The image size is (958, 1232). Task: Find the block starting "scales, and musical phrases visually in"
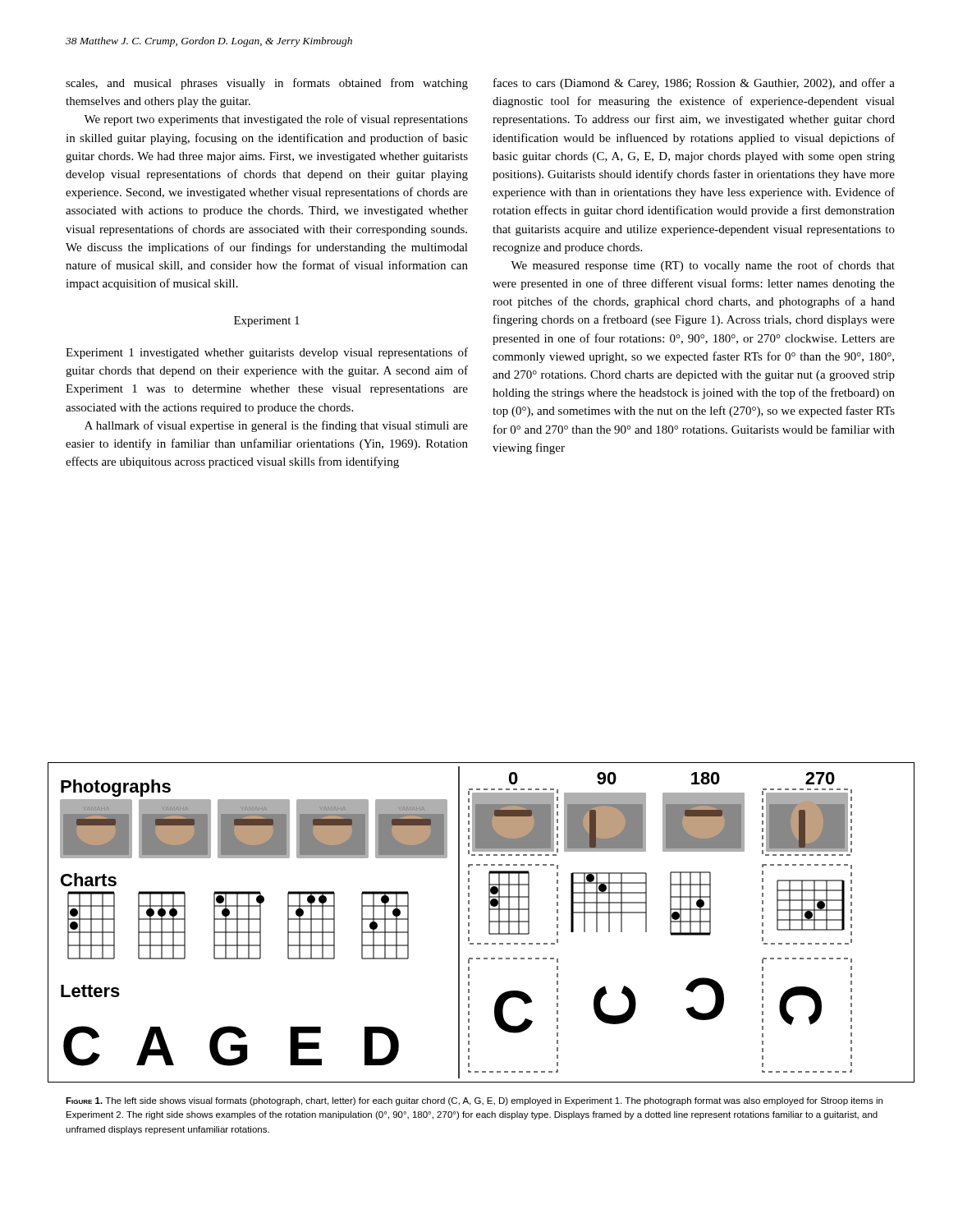[x=267, y=183]
